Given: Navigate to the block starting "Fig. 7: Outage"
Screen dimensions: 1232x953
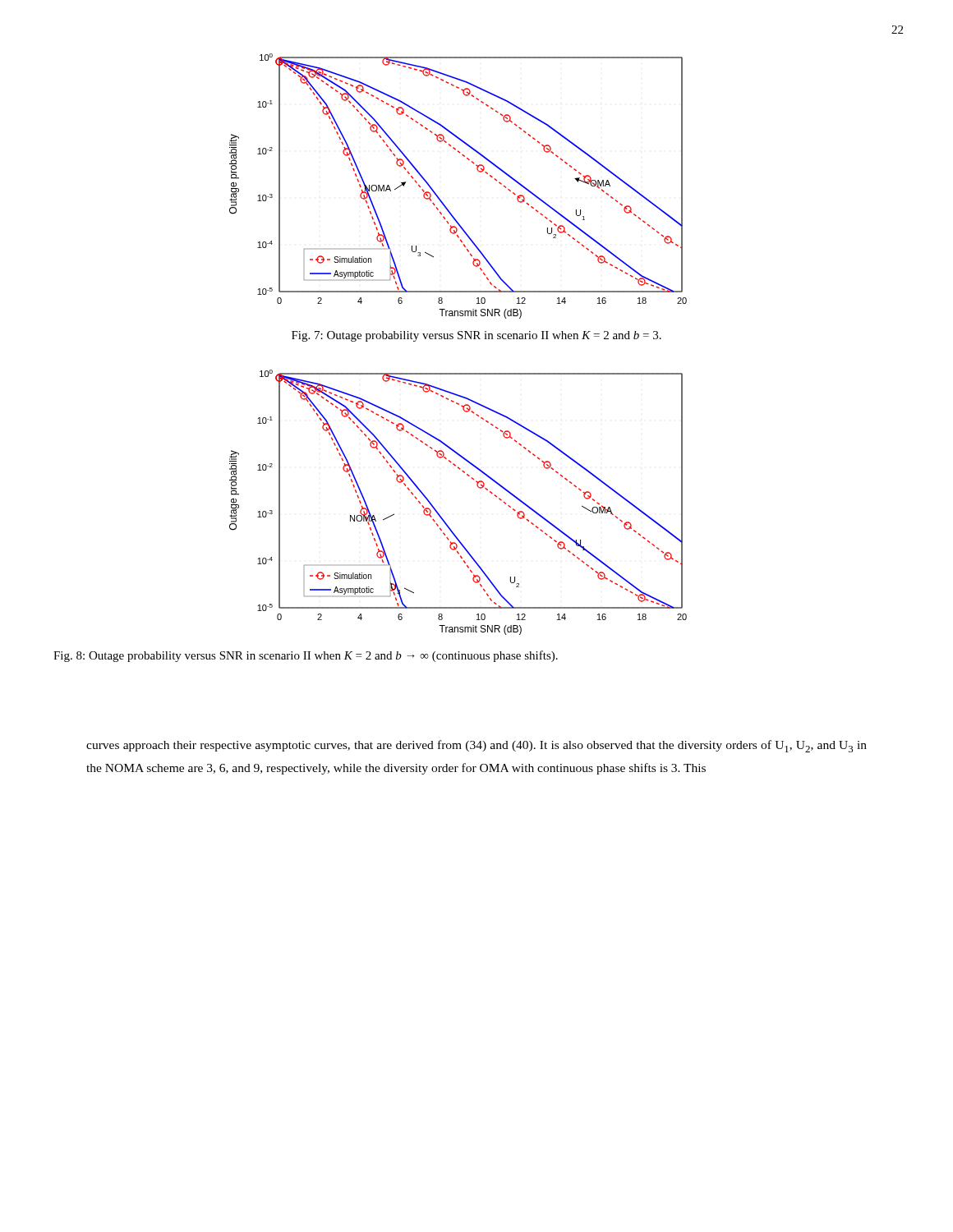Looking at the screenshot, I should pos(476,335).
